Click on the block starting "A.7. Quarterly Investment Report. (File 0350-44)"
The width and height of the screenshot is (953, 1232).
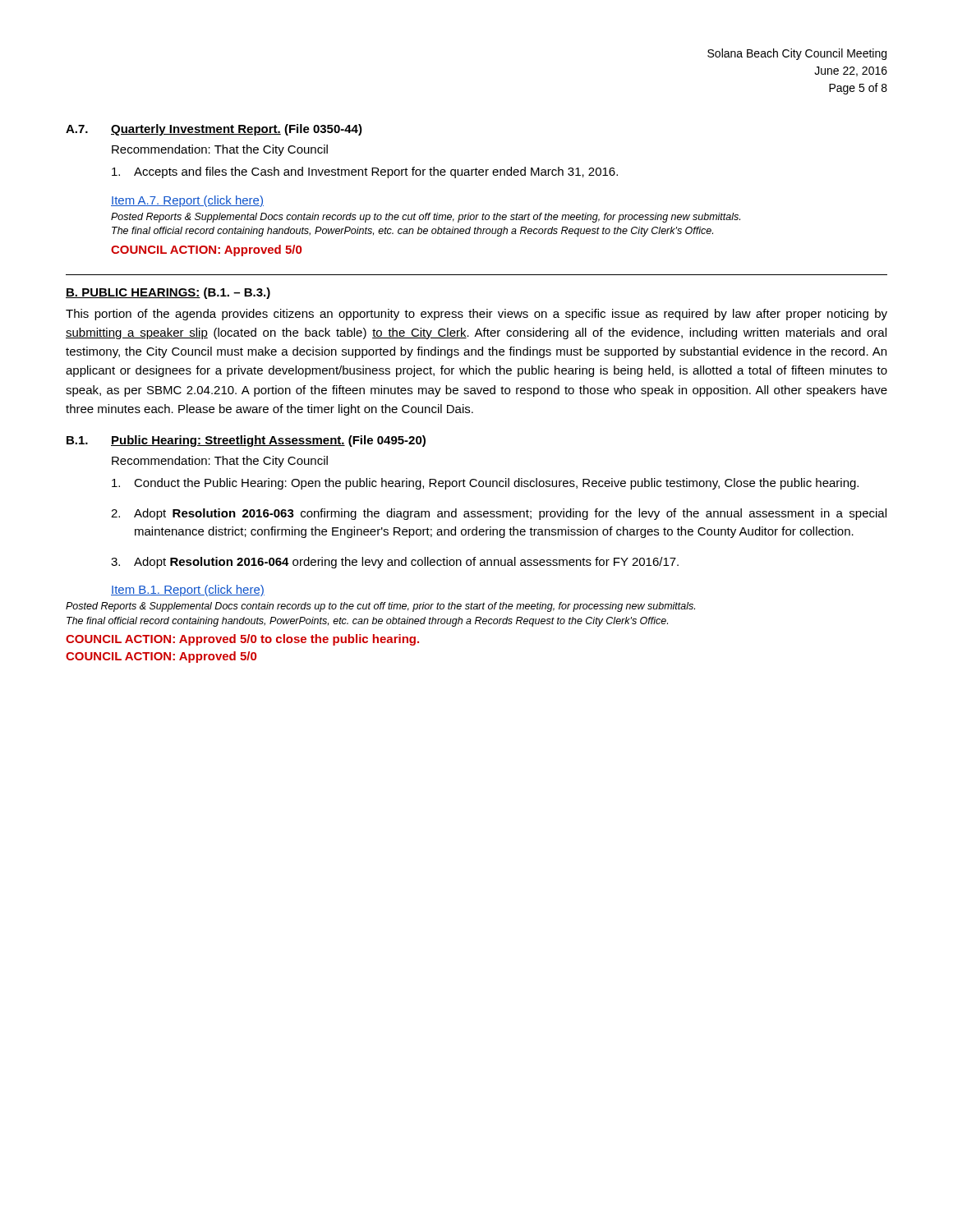pyautogui.click(x=214, y=129)
